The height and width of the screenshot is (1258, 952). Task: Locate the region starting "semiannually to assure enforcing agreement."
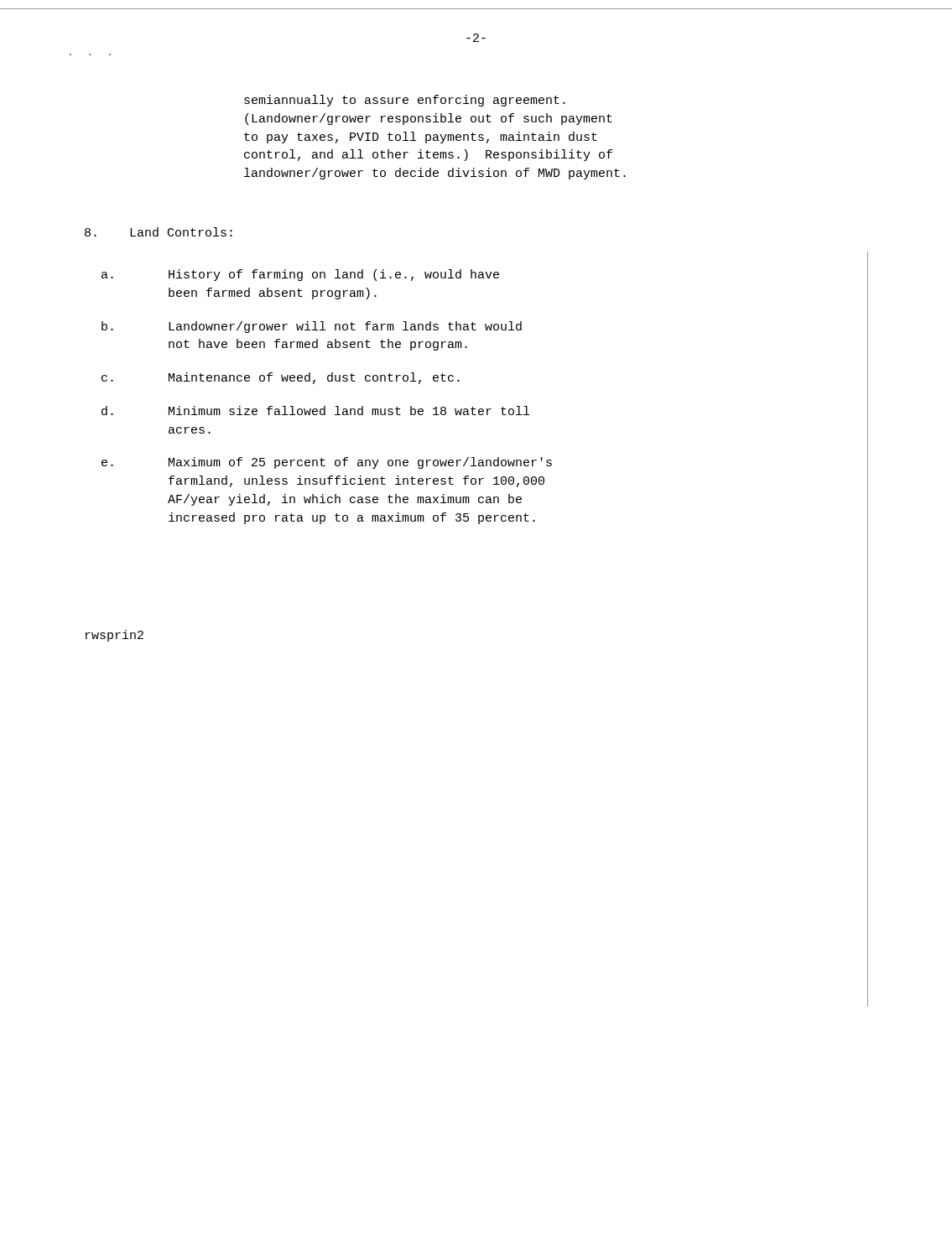pyautogui.click(x=436, y=138)
